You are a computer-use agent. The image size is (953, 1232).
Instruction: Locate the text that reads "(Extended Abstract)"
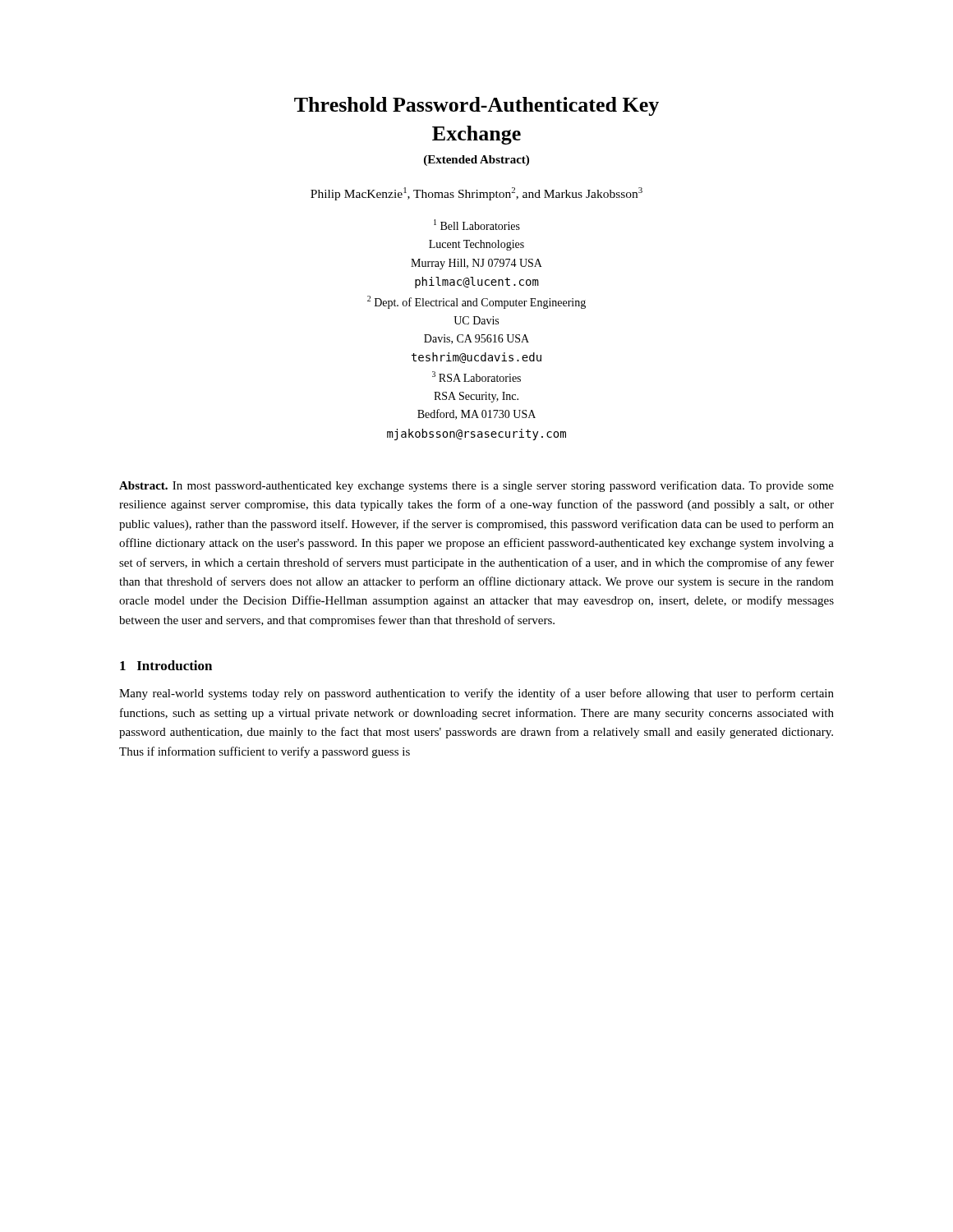pyautogui.click(x=476, y=159)
